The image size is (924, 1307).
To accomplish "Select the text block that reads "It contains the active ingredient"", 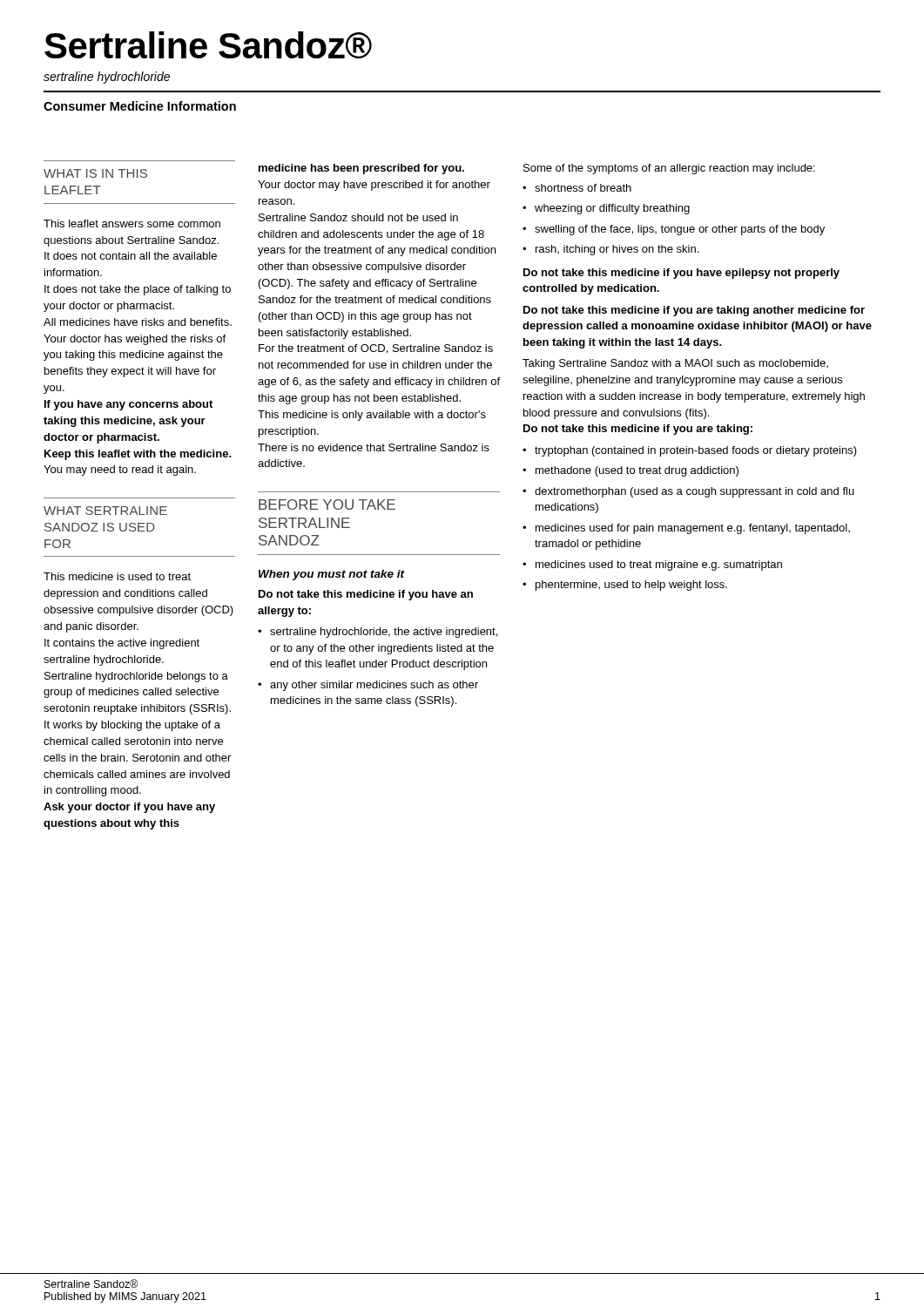I will click(x=139, y=651).
